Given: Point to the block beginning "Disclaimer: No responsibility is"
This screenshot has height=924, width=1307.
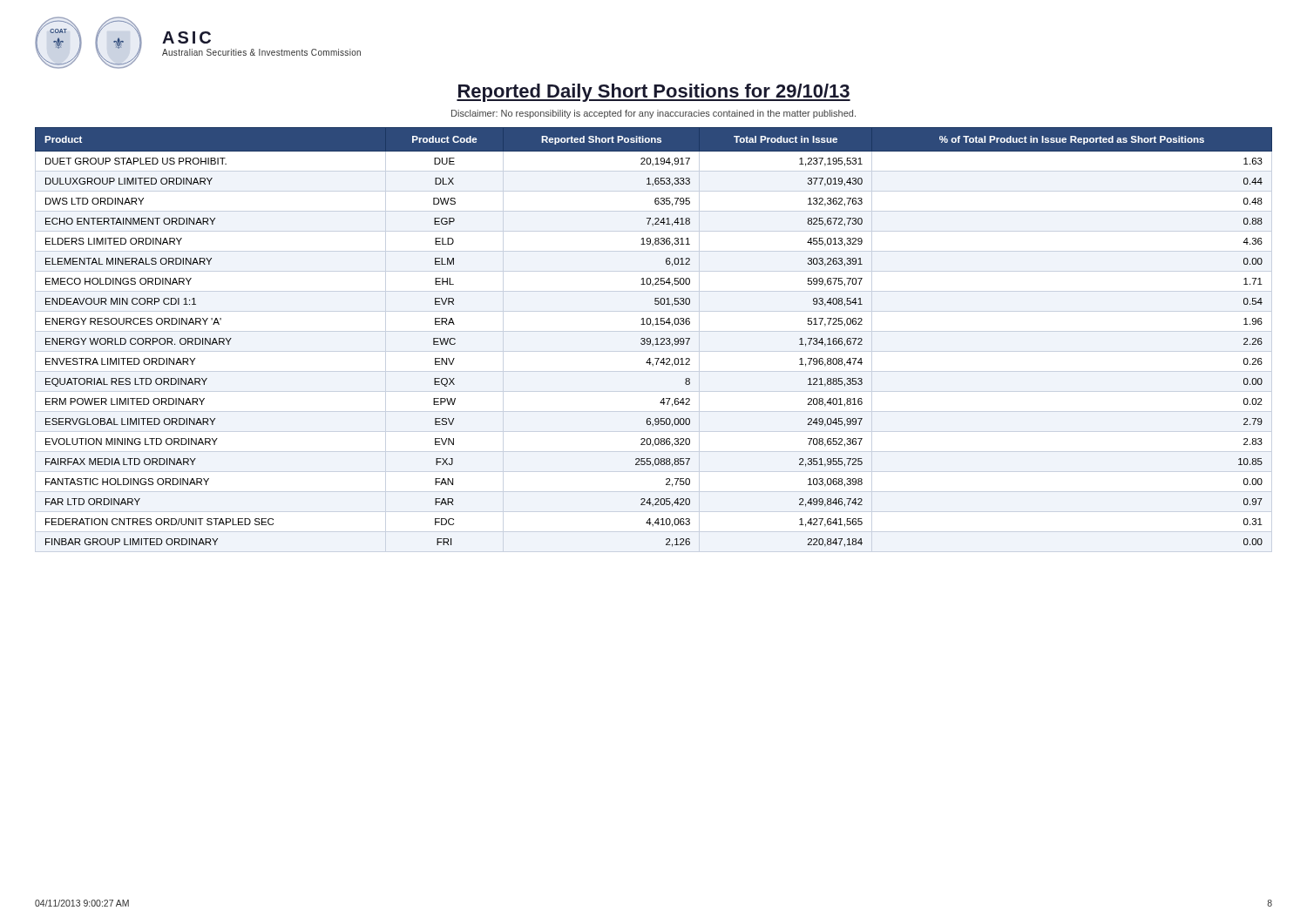Looking at the screenshot, I should coord(654,113).
